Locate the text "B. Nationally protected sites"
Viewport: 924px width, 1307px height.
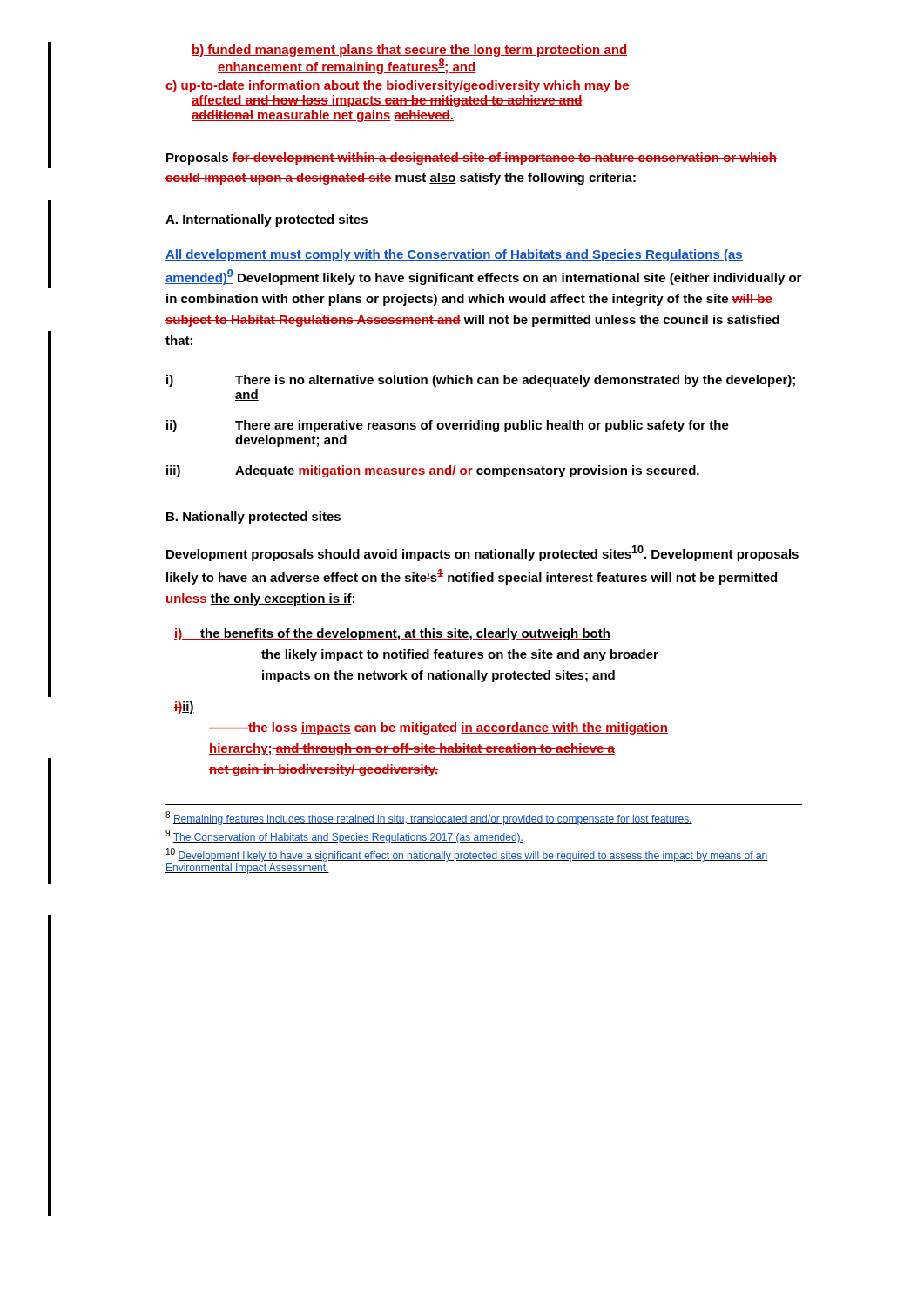pos(253,516)
